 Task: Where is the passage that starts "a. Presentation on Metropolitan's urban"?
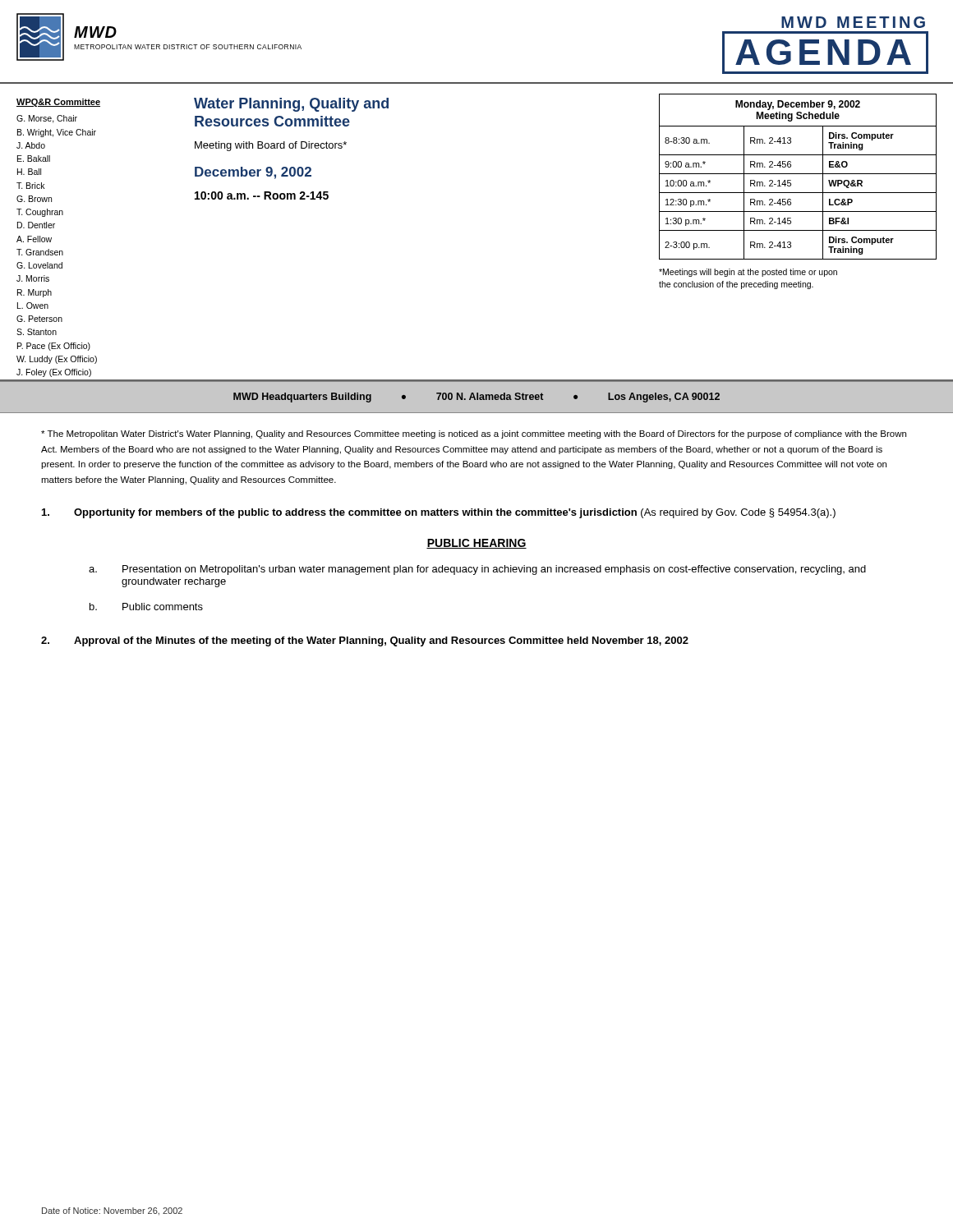coord(500,575)
